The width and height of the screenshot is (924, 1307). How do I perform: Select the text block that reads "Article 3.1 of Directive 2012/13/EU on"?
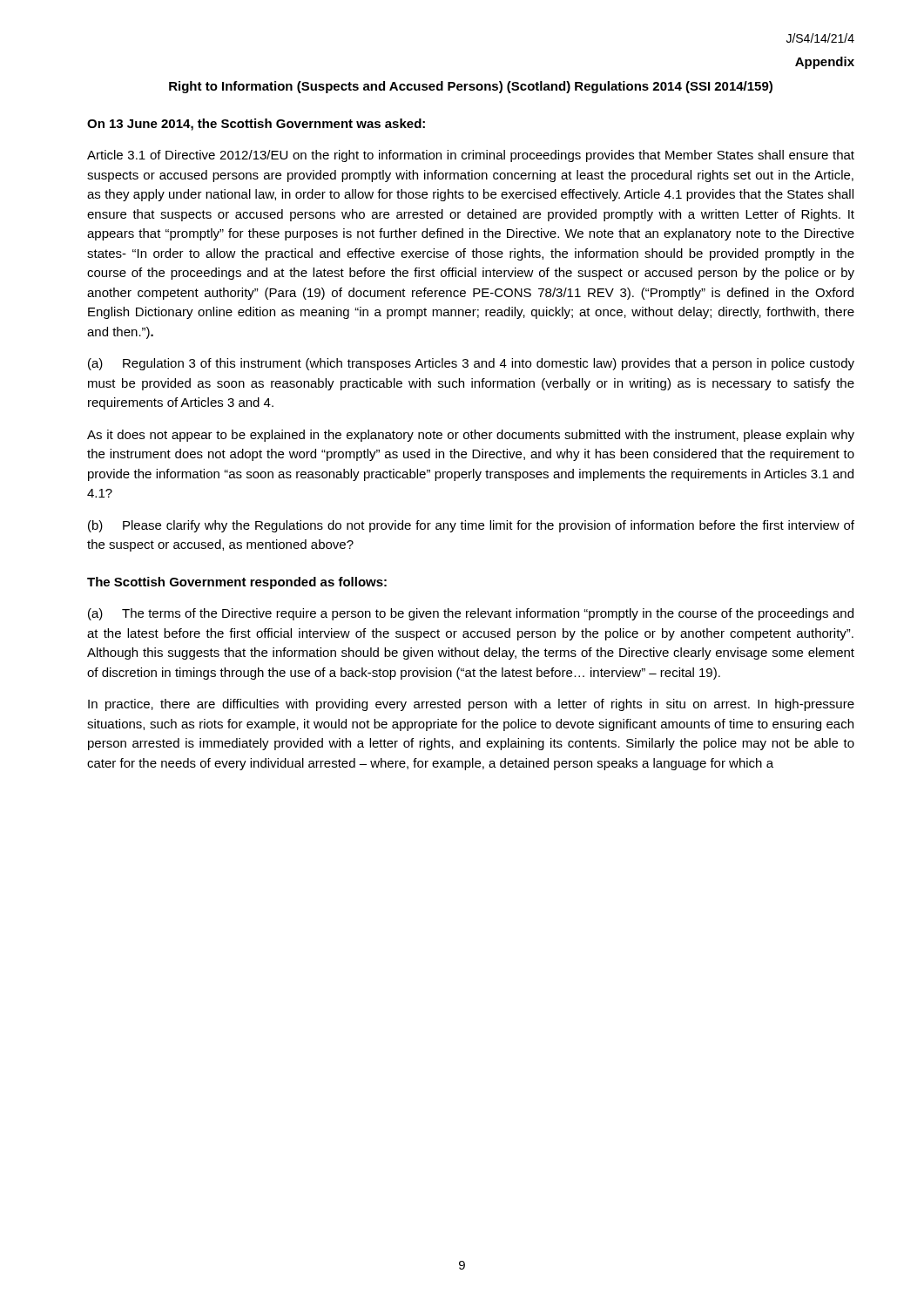click(471, 243)
